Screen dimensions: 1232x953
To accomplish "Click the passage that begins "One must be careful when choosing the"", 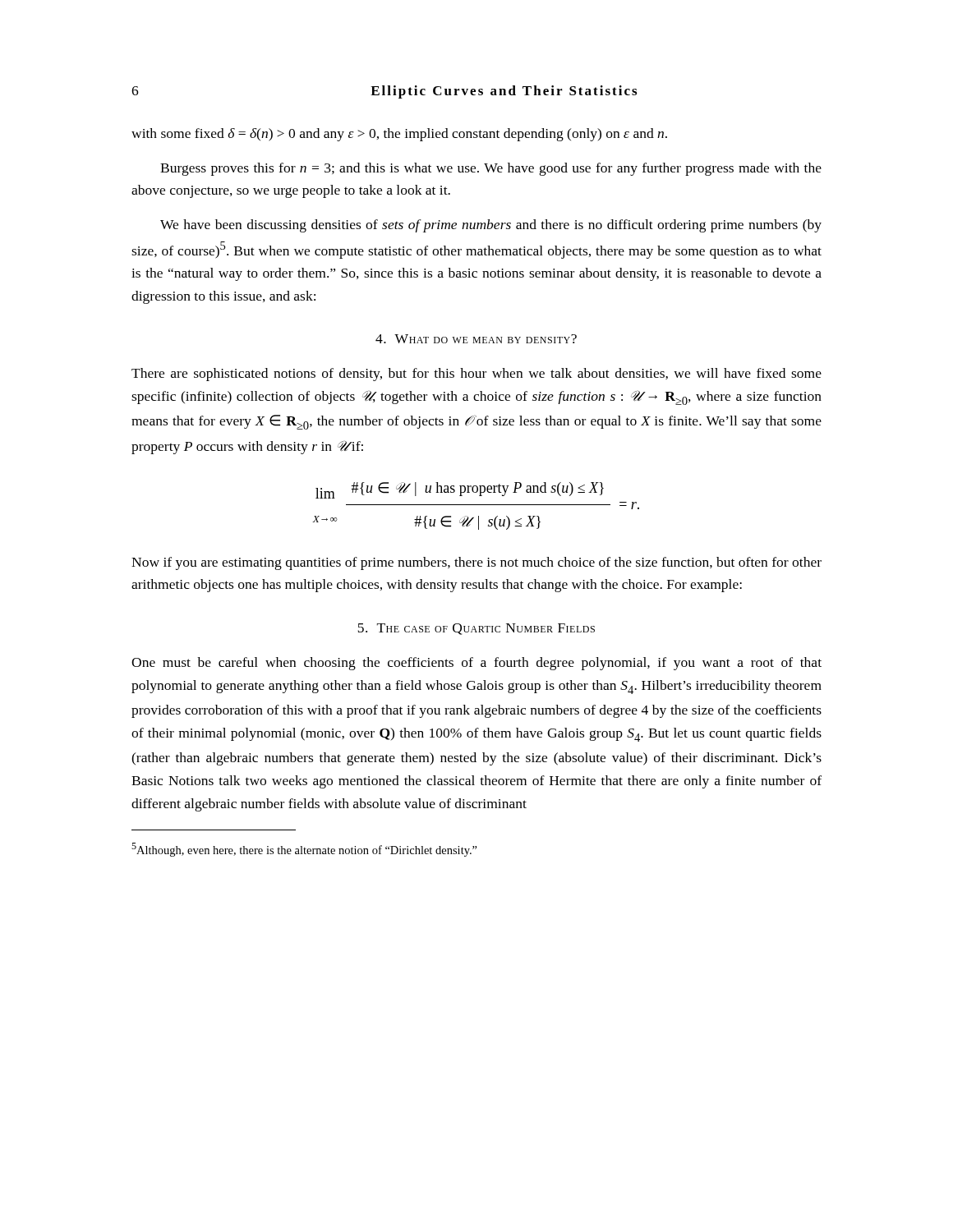I will pos(476,733).
